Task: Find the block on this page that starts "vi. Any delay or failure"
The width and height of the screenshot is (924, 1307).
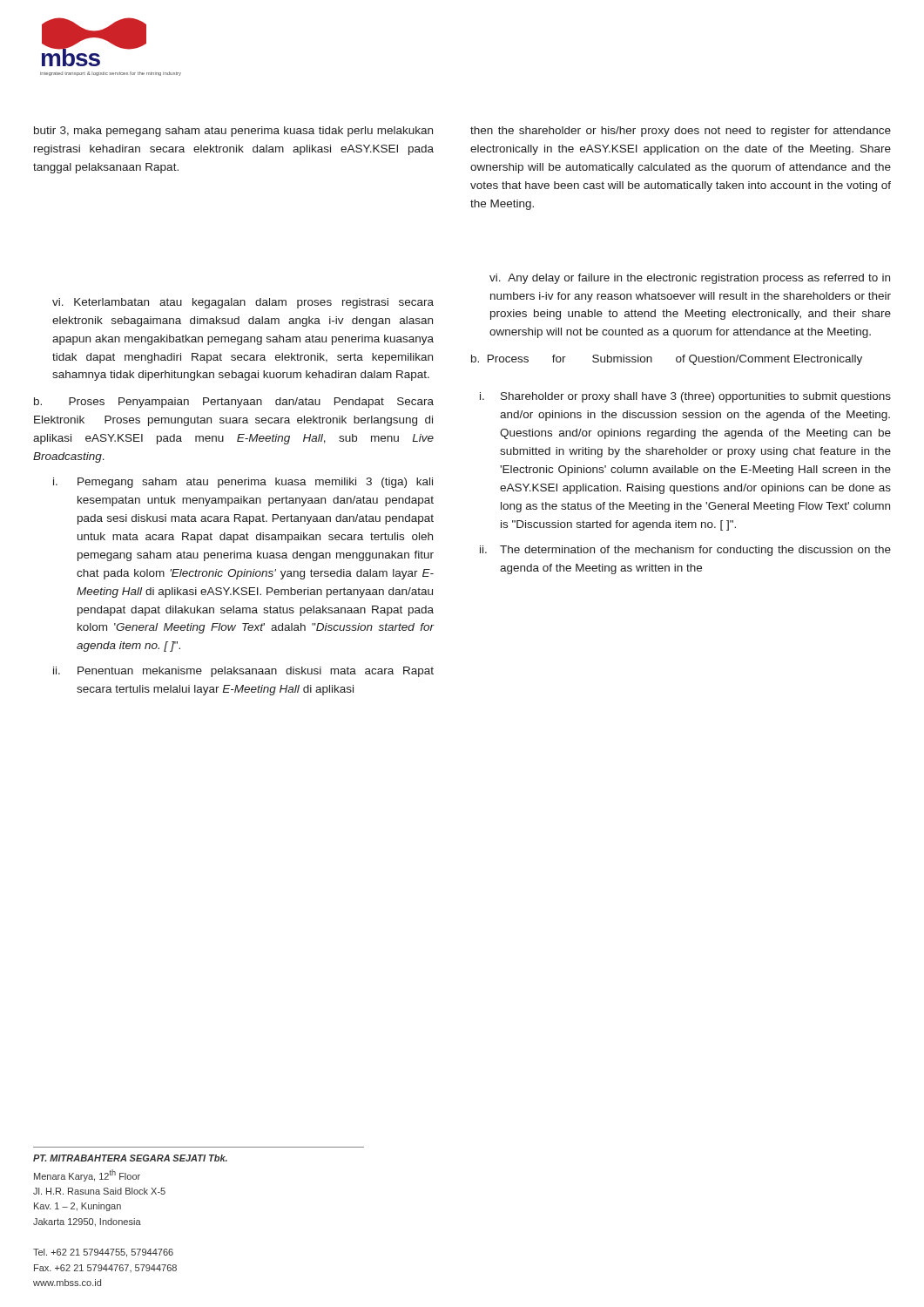Action: [690, 305]
